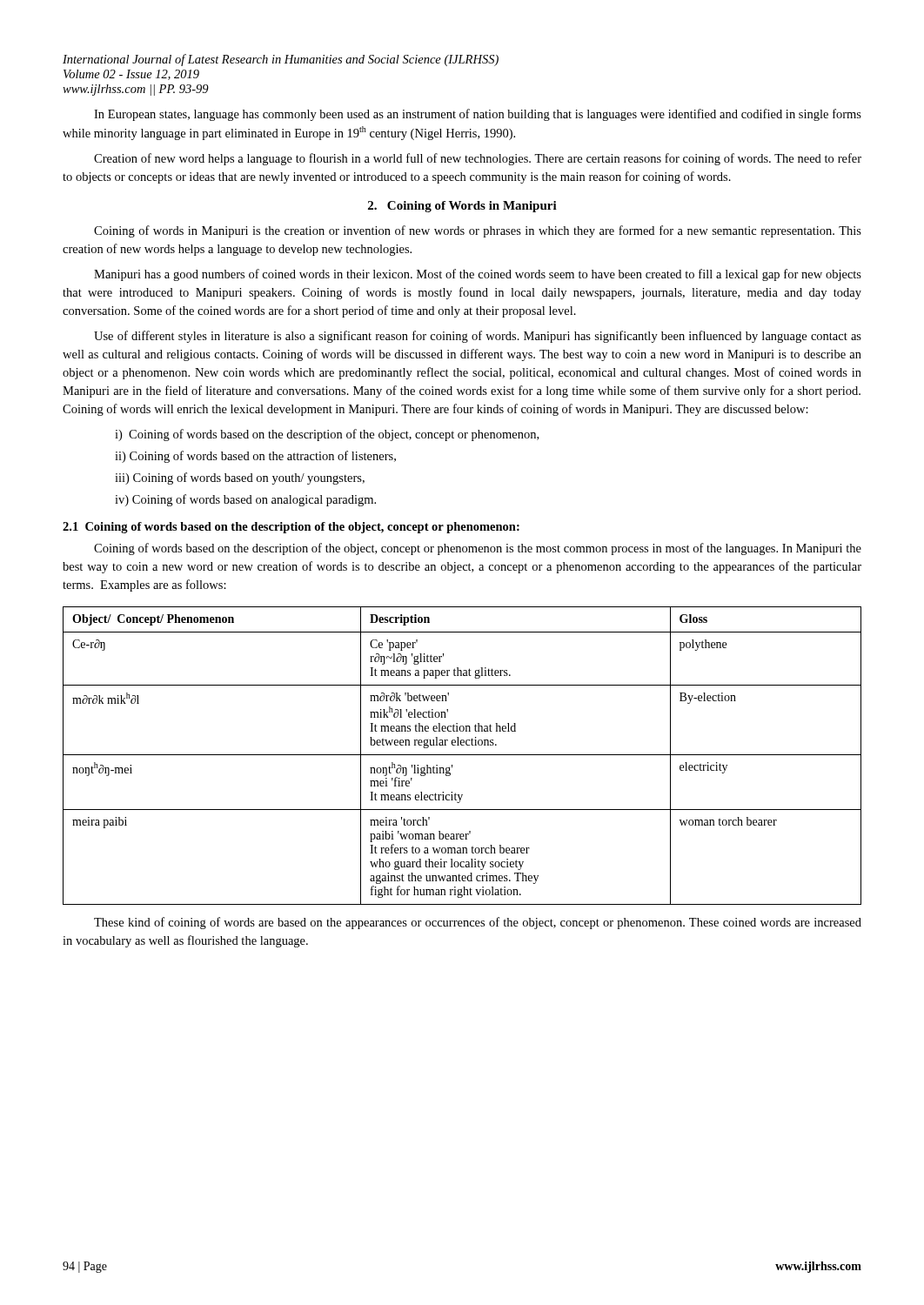
Task: Locate the text block with the text "Coining of words in Manipuri is the"
Action: [x=462, y=240]
